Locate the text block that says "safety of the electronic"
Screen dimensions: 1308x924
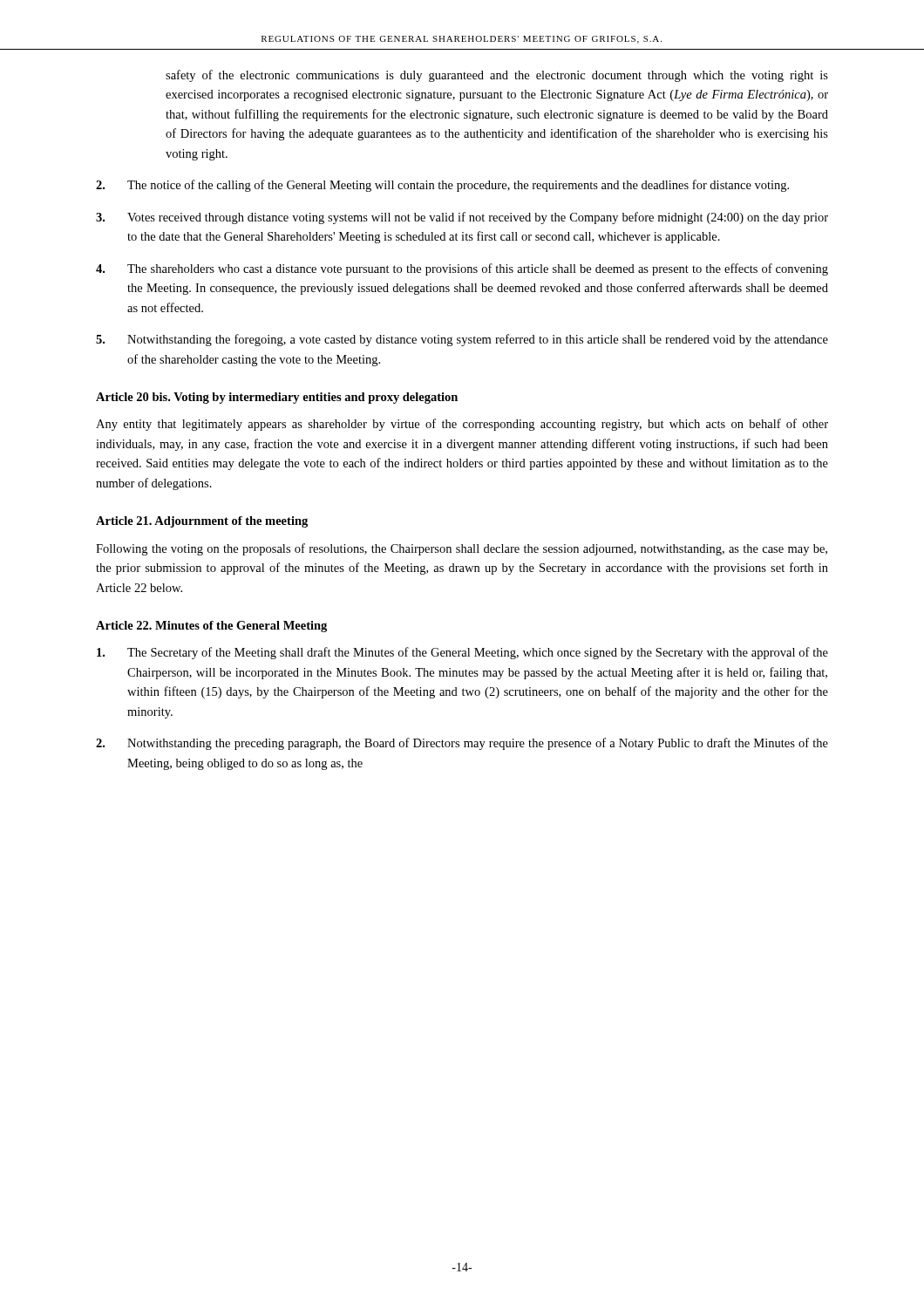tap(497, 114)
